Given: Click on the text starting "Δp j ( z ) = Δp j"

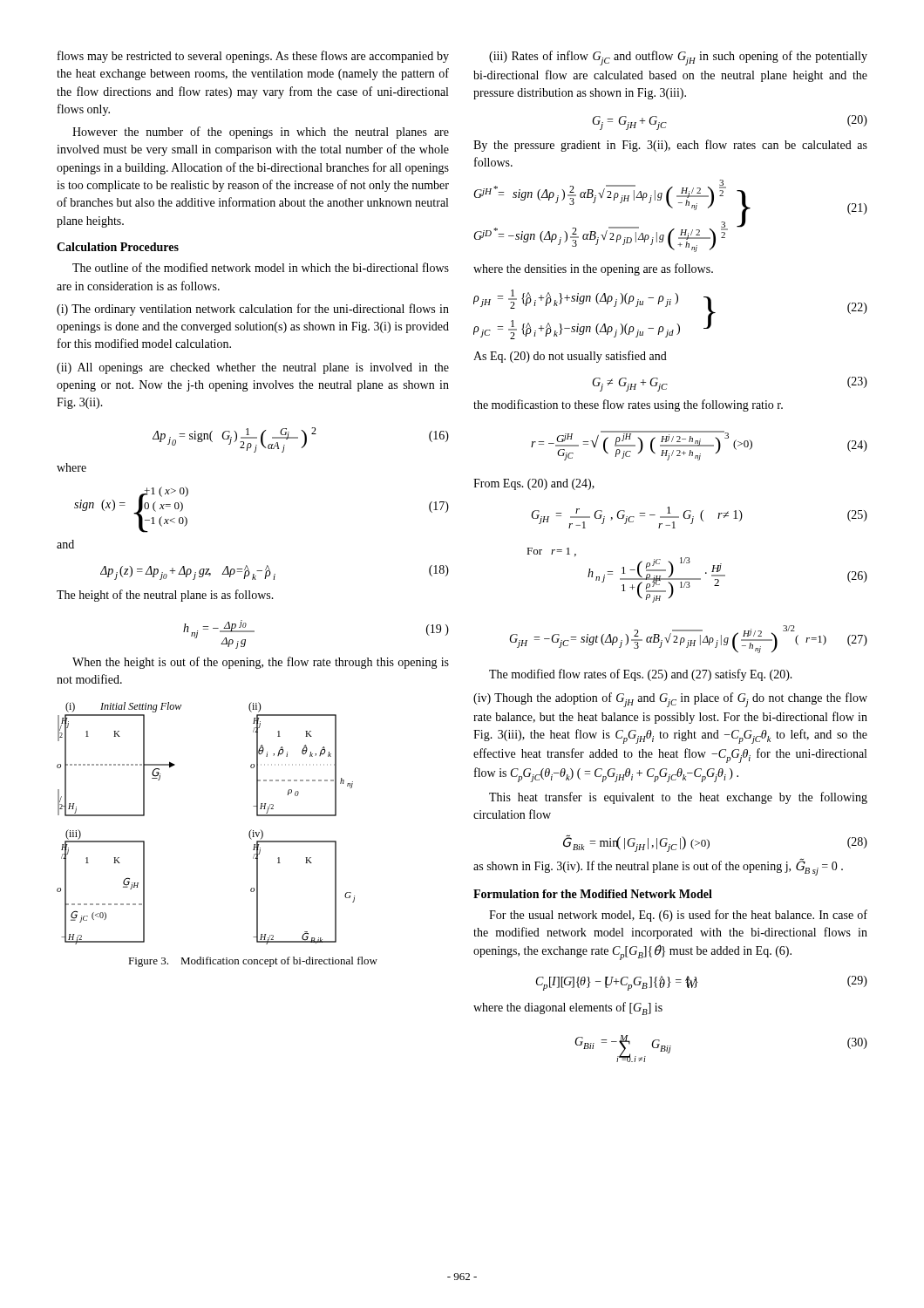Looking at the screenshot, I should (275, 571).
